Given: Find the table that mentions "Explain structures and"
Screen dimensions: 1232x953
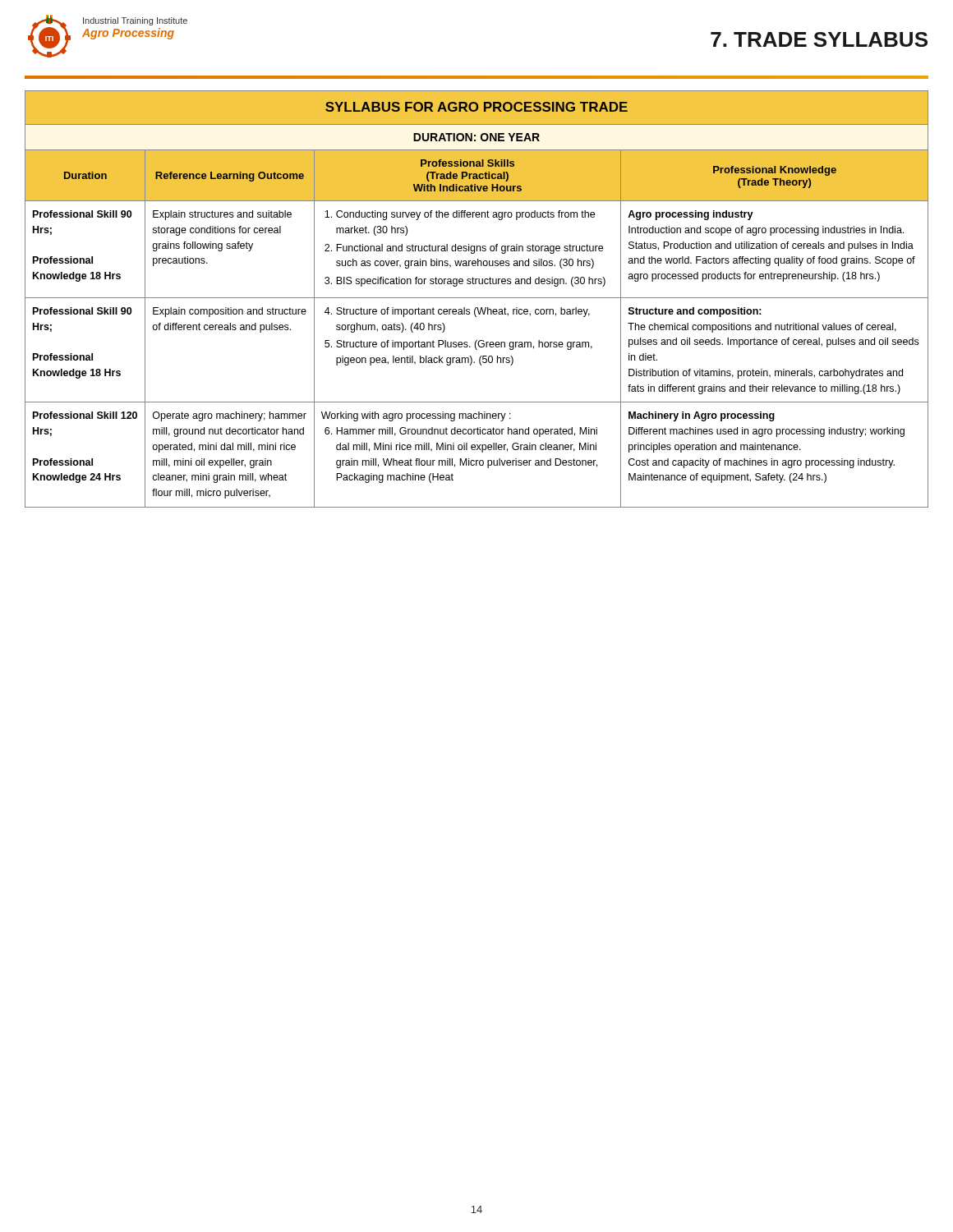Looking at the screenshot, I should coord(476,299).
